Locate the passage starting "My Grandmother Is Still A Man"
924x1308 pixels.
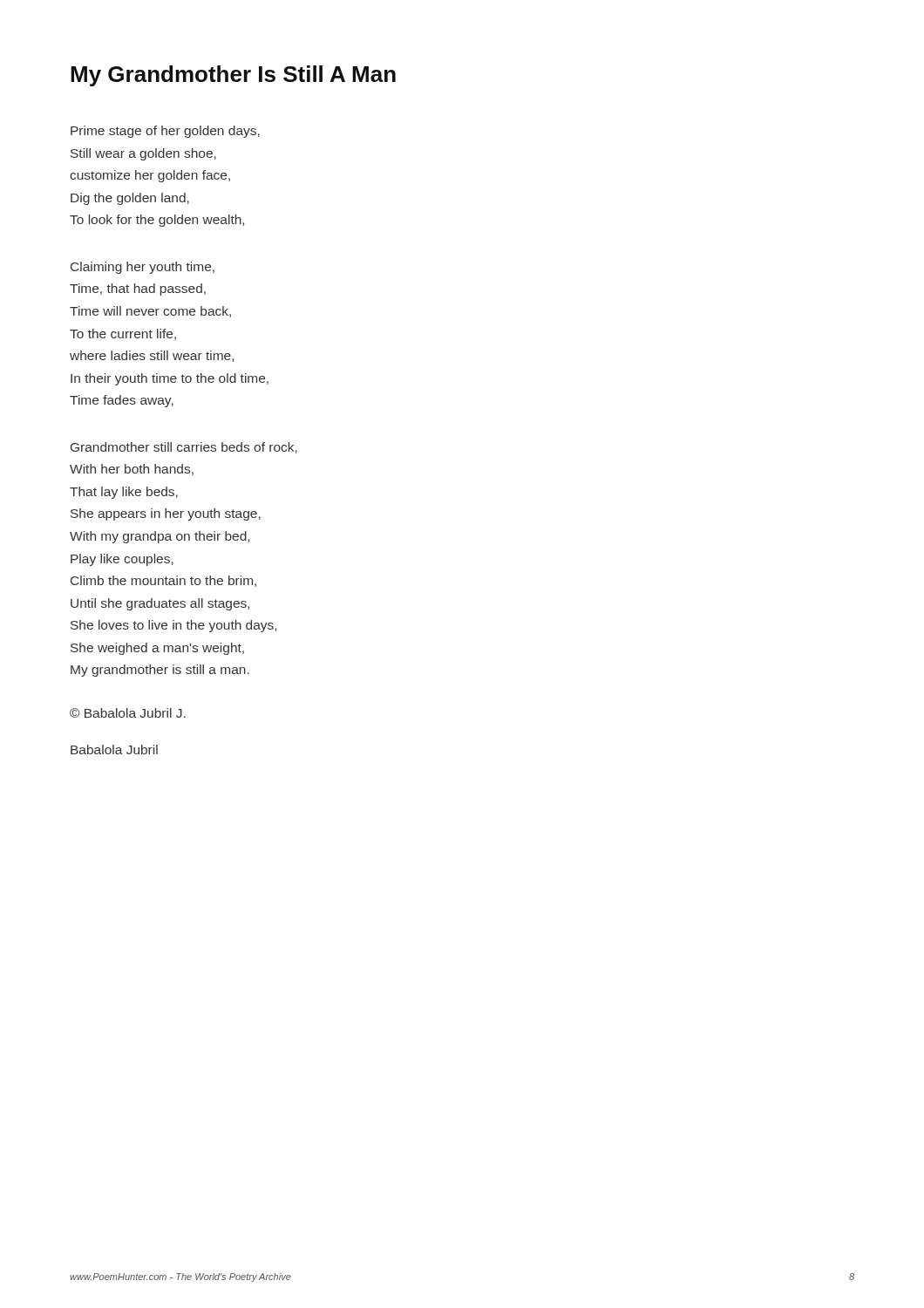coord(233,74)
